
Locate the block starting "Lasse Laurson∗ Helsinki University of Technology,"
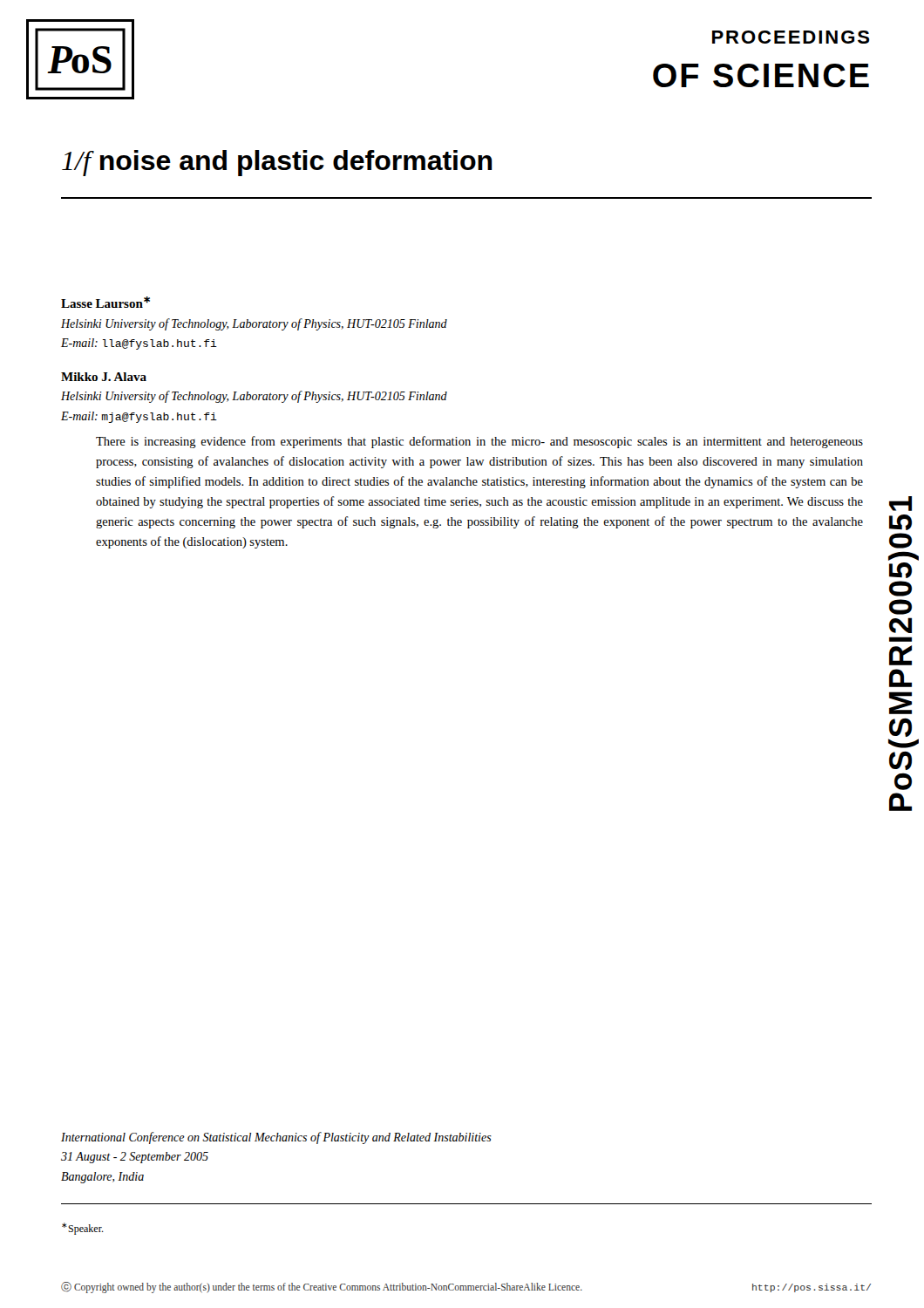click(105, 302)
